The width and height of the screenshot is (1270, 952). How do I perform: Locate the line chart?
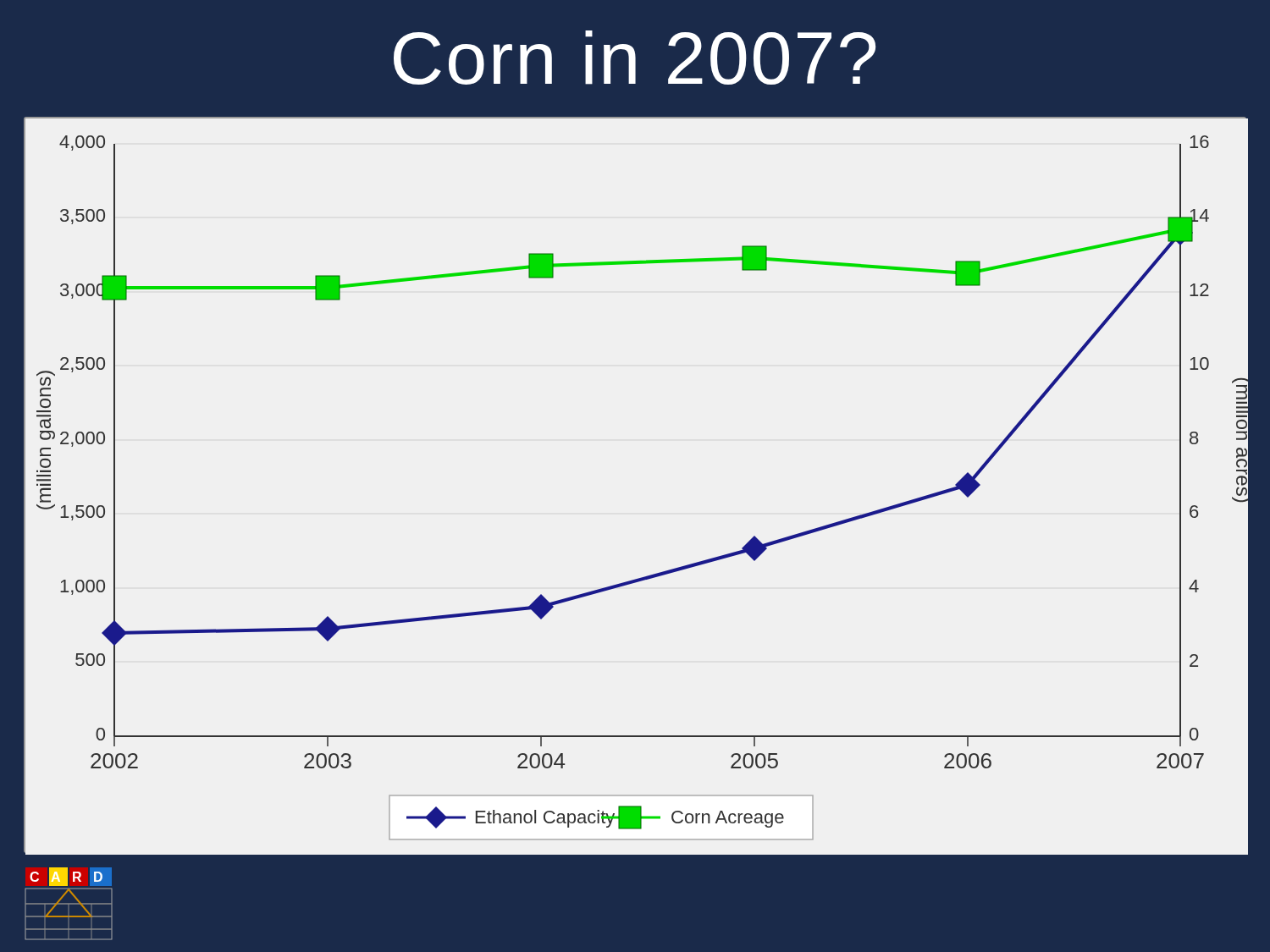tap(635, 485)
